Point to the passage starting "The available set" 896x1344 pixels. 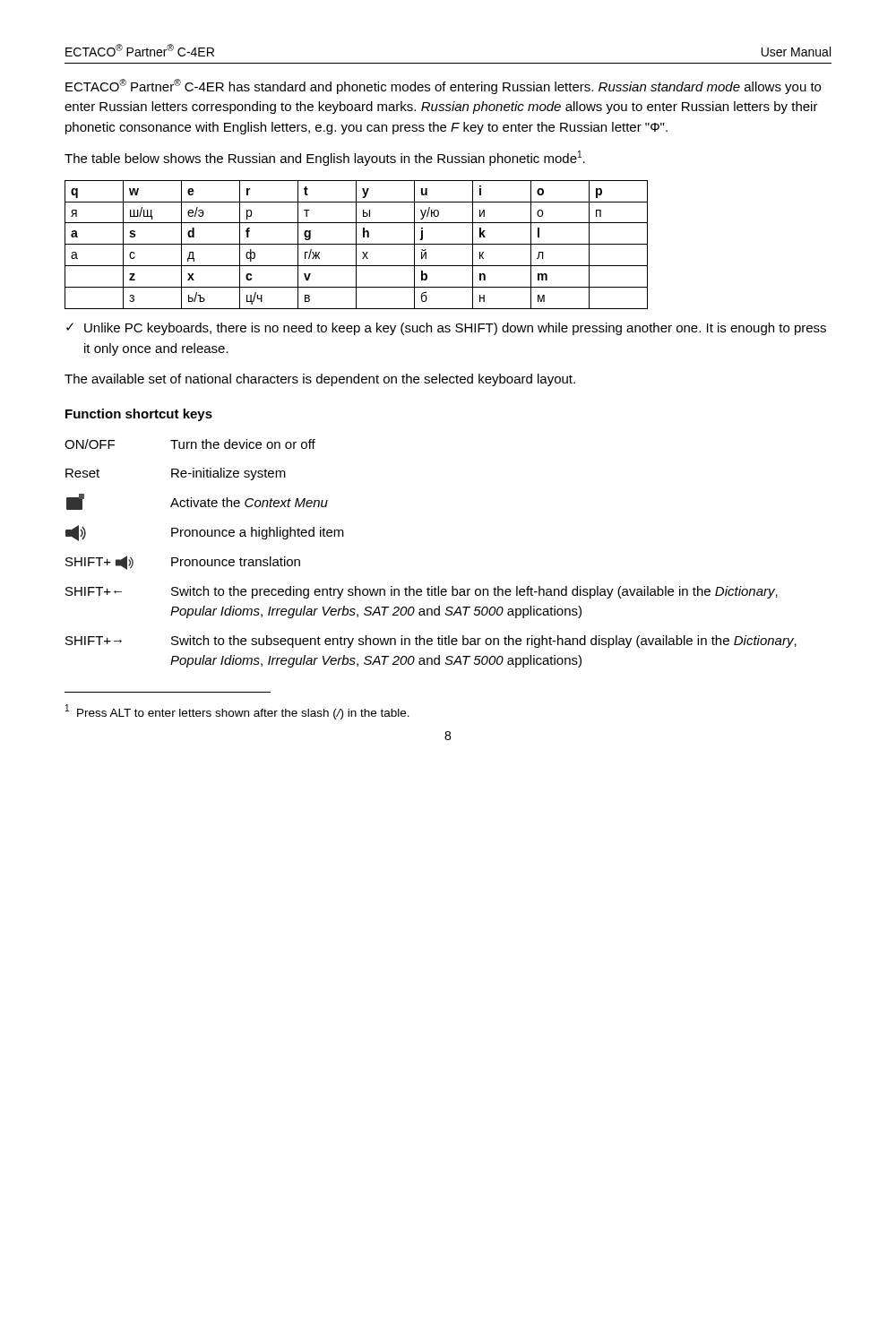pos(320,379)
